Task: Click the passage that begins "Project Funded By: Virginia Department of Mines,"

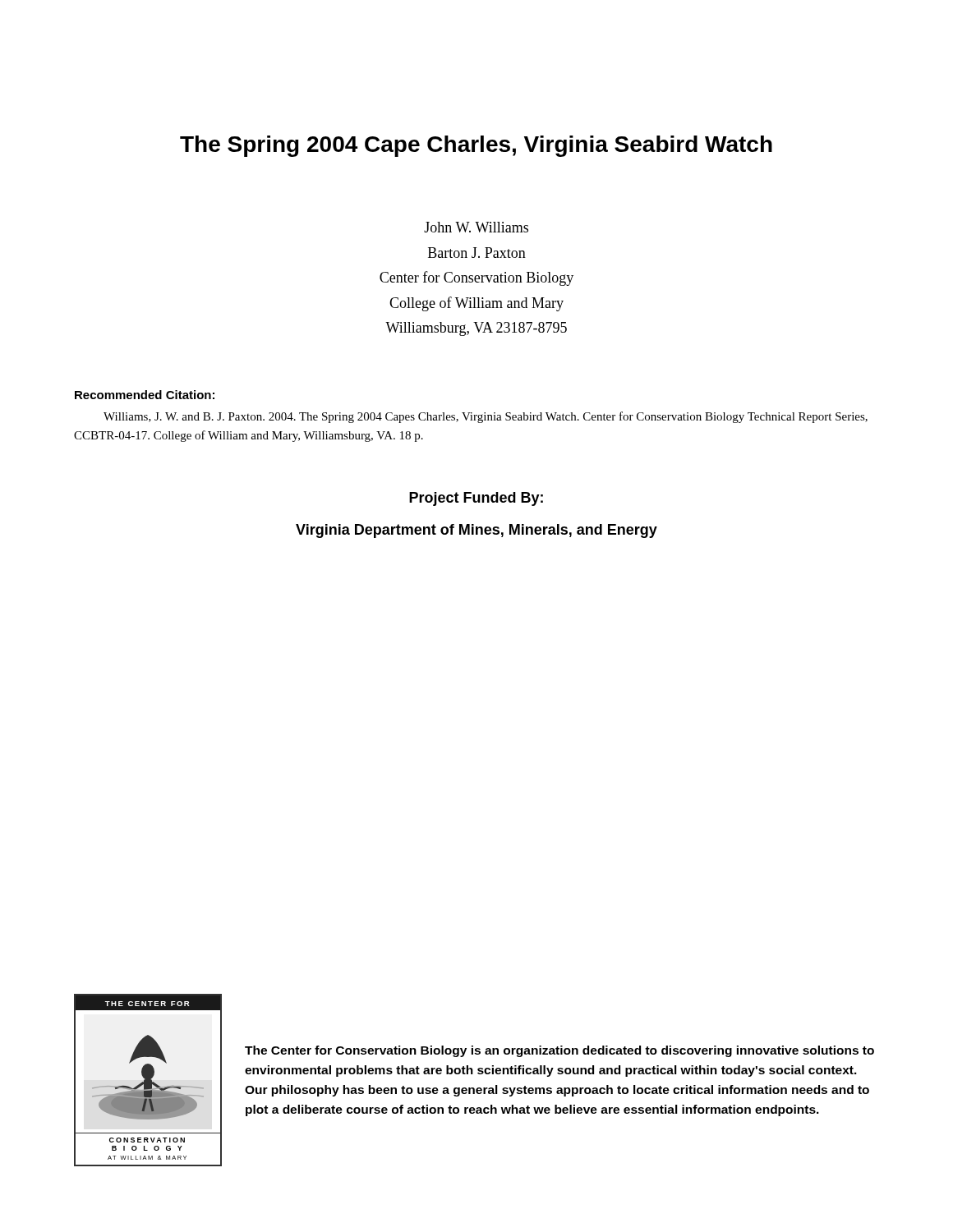Action: (476, 514)
